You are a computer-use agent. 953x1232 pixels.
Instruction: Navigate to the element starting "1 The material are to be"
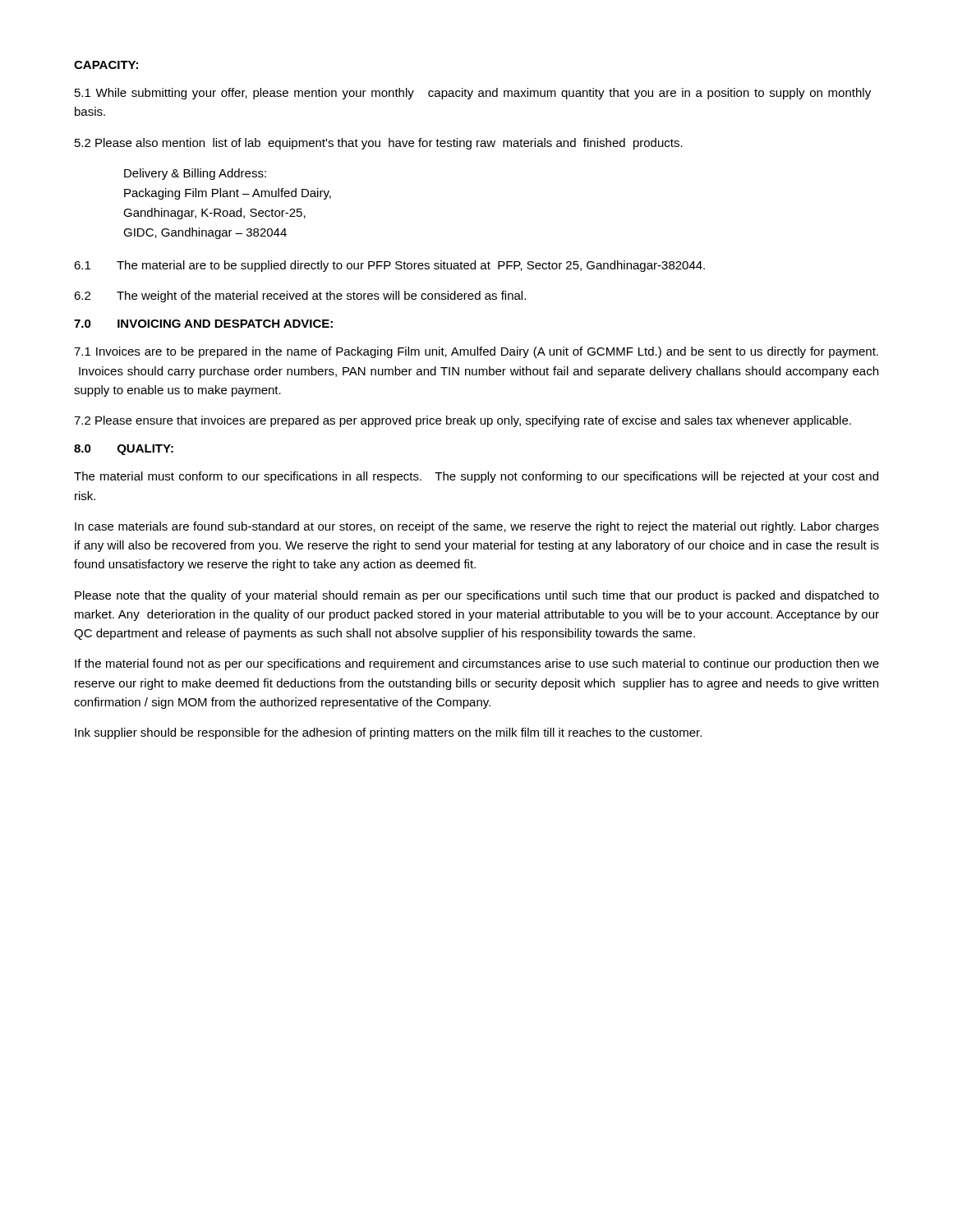tap(390, 265)
